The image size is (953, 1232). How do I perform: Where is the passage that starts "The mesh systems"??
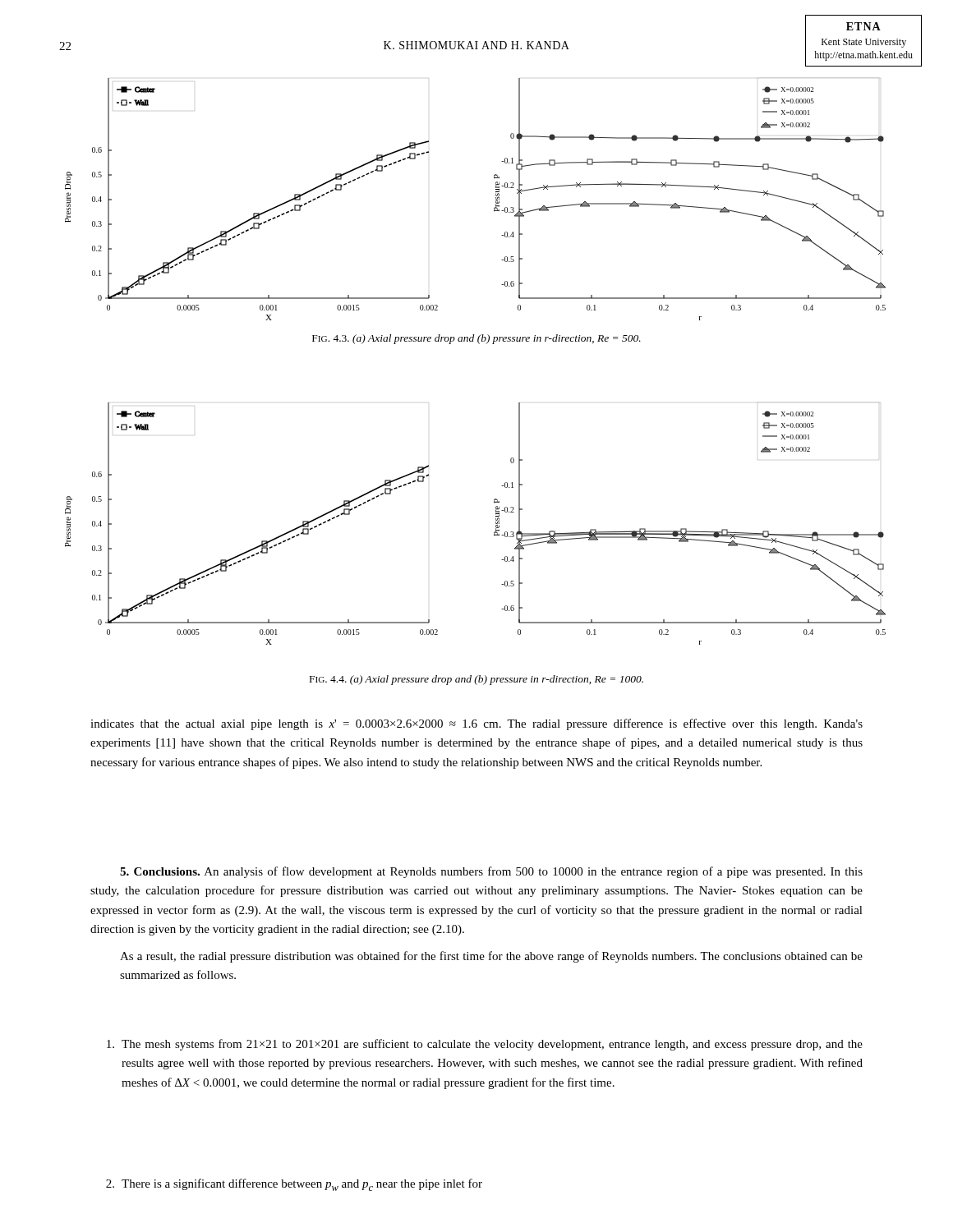476,1064
